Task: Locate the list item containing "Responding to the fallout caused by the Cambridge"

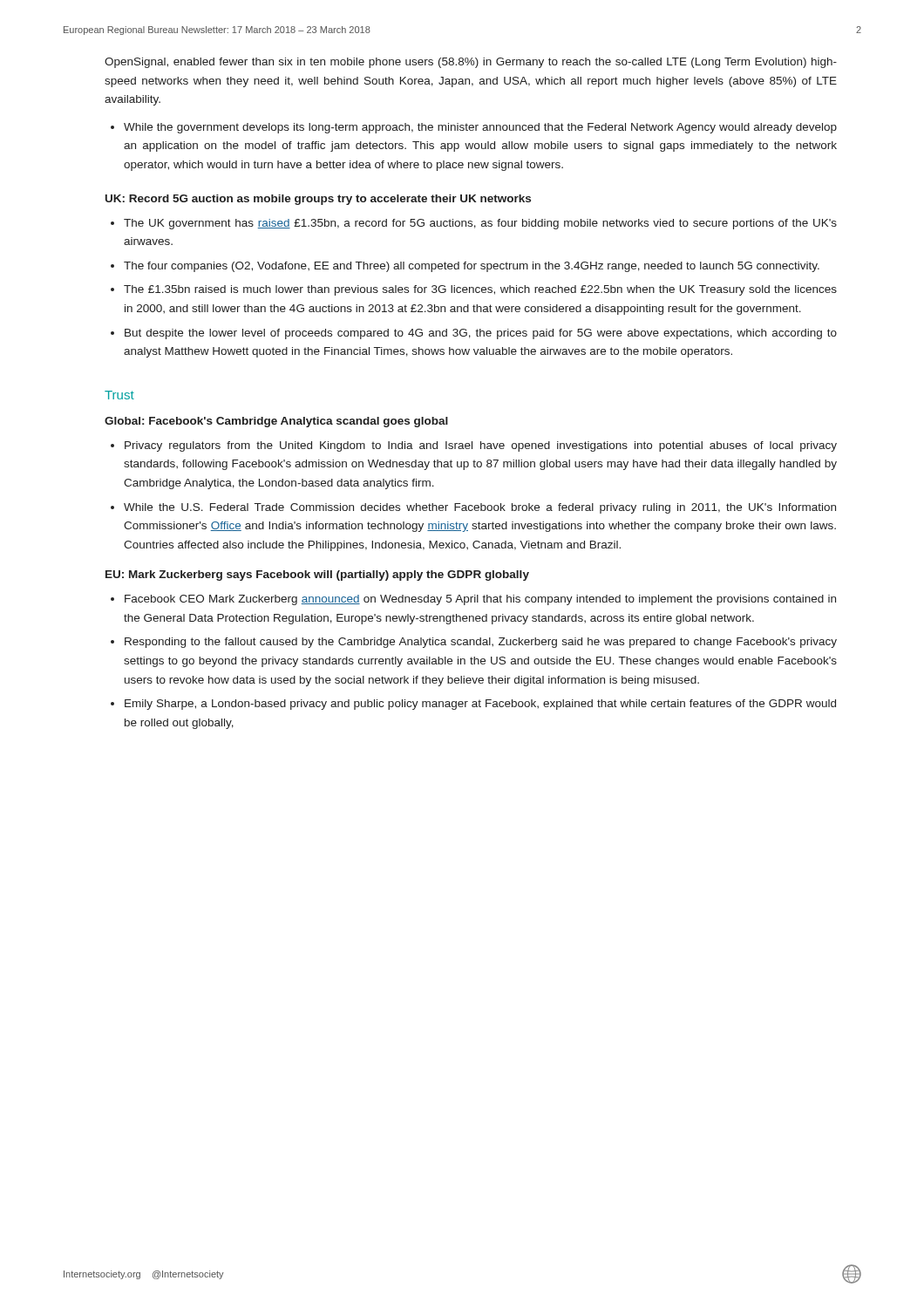Action: click(480, 661)
